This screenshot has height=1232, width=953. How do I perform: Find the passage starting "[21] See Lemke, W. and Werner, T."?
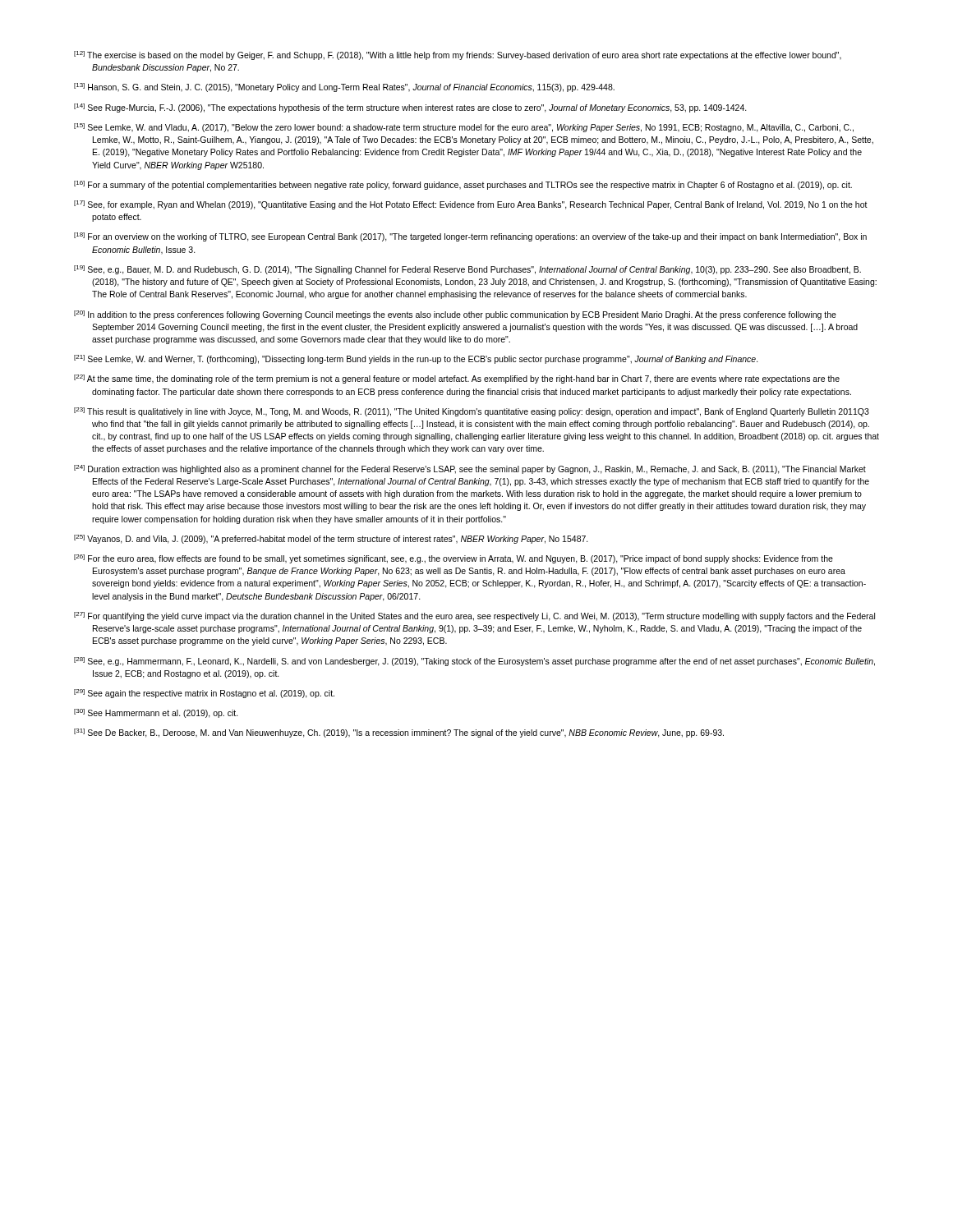[416, 359]
